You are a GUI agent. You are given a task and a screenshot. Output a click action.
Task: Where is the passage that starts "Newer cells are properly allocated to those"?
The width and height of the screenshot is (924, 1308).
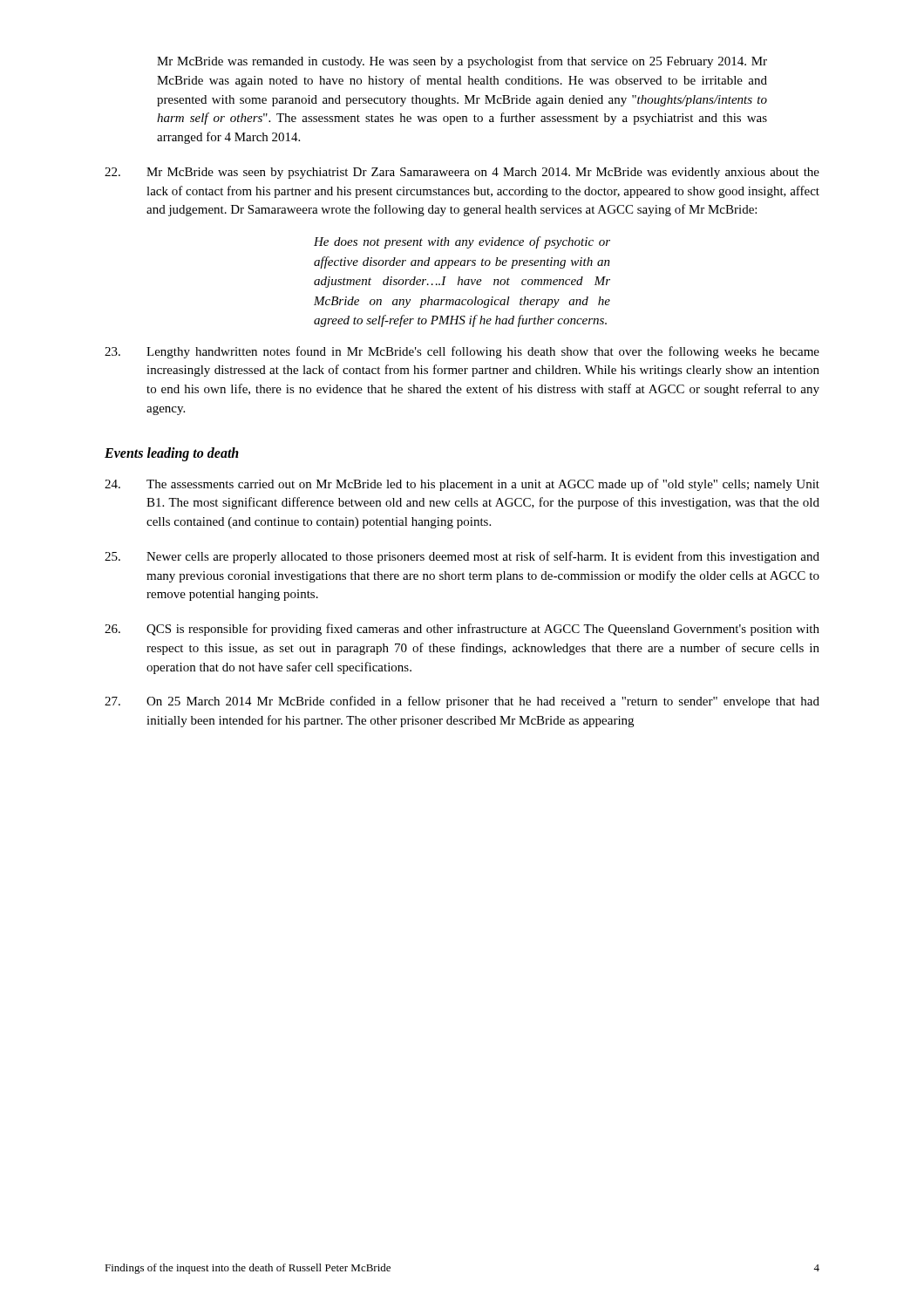[462, 576]
